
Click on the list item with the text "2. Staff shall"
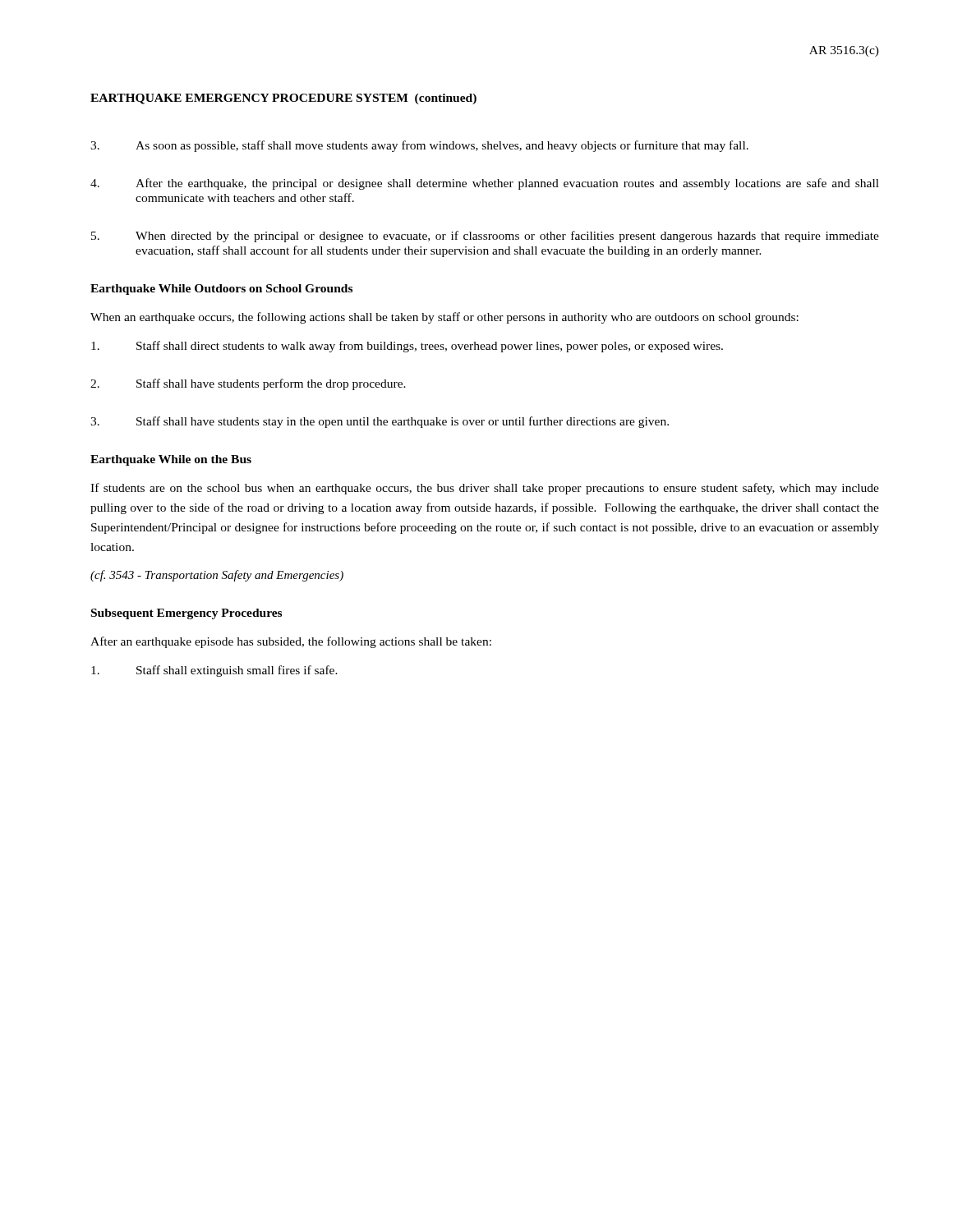point(248,384)
